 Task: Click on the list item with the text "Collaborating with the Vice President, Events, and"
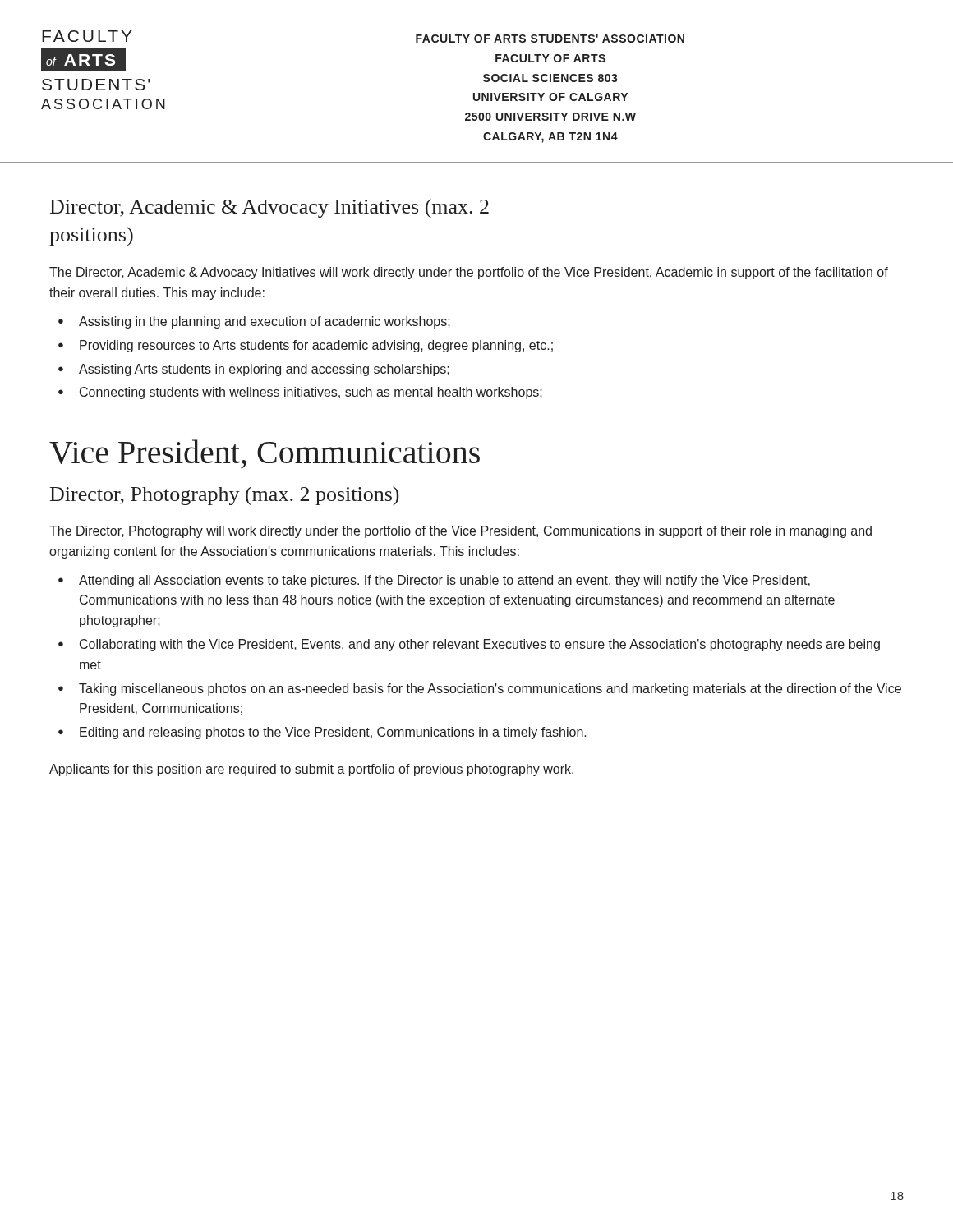pyautogui.click(x=480, y=654)
